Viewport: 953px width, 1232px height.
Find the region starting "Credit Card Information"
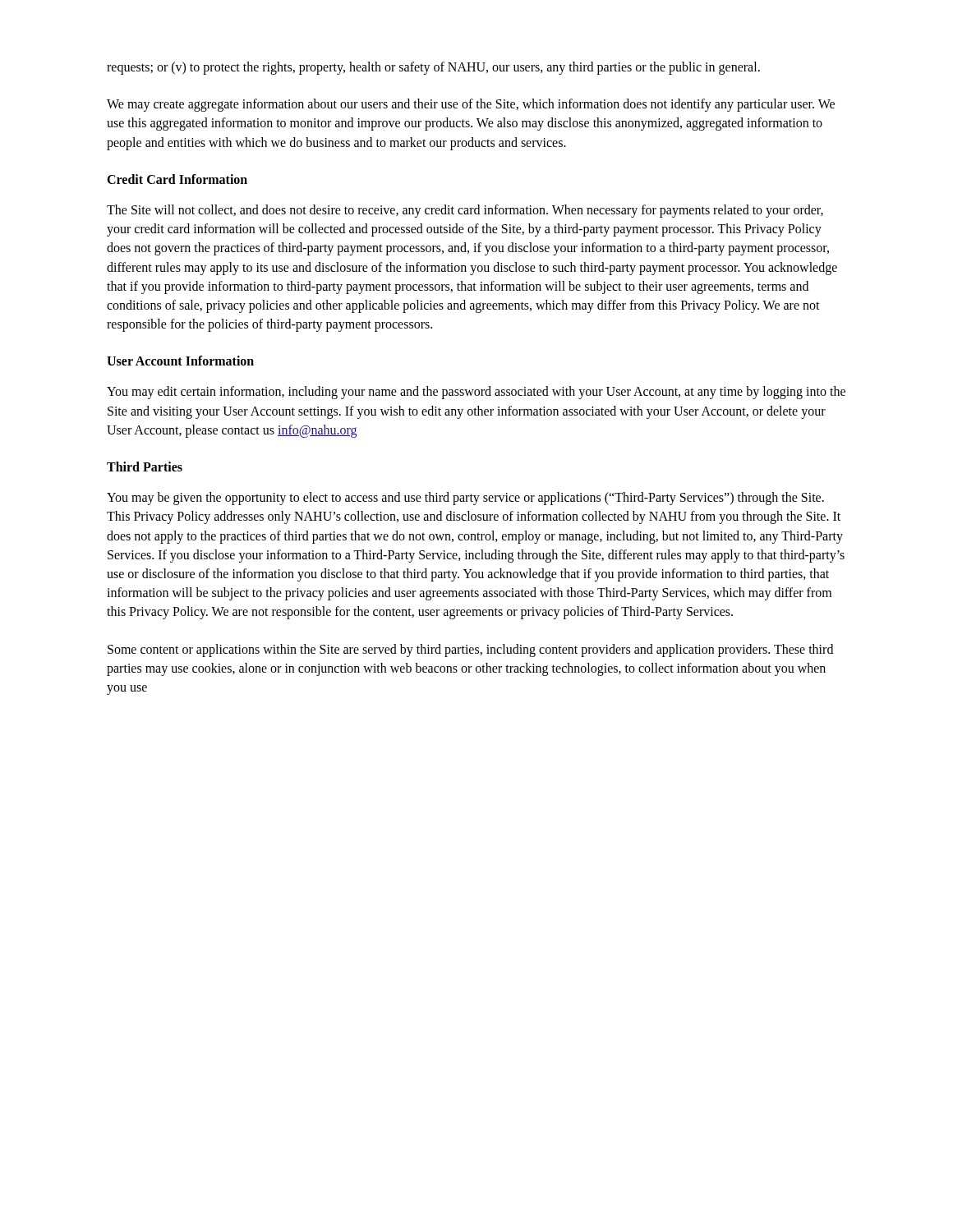[177, 179]
